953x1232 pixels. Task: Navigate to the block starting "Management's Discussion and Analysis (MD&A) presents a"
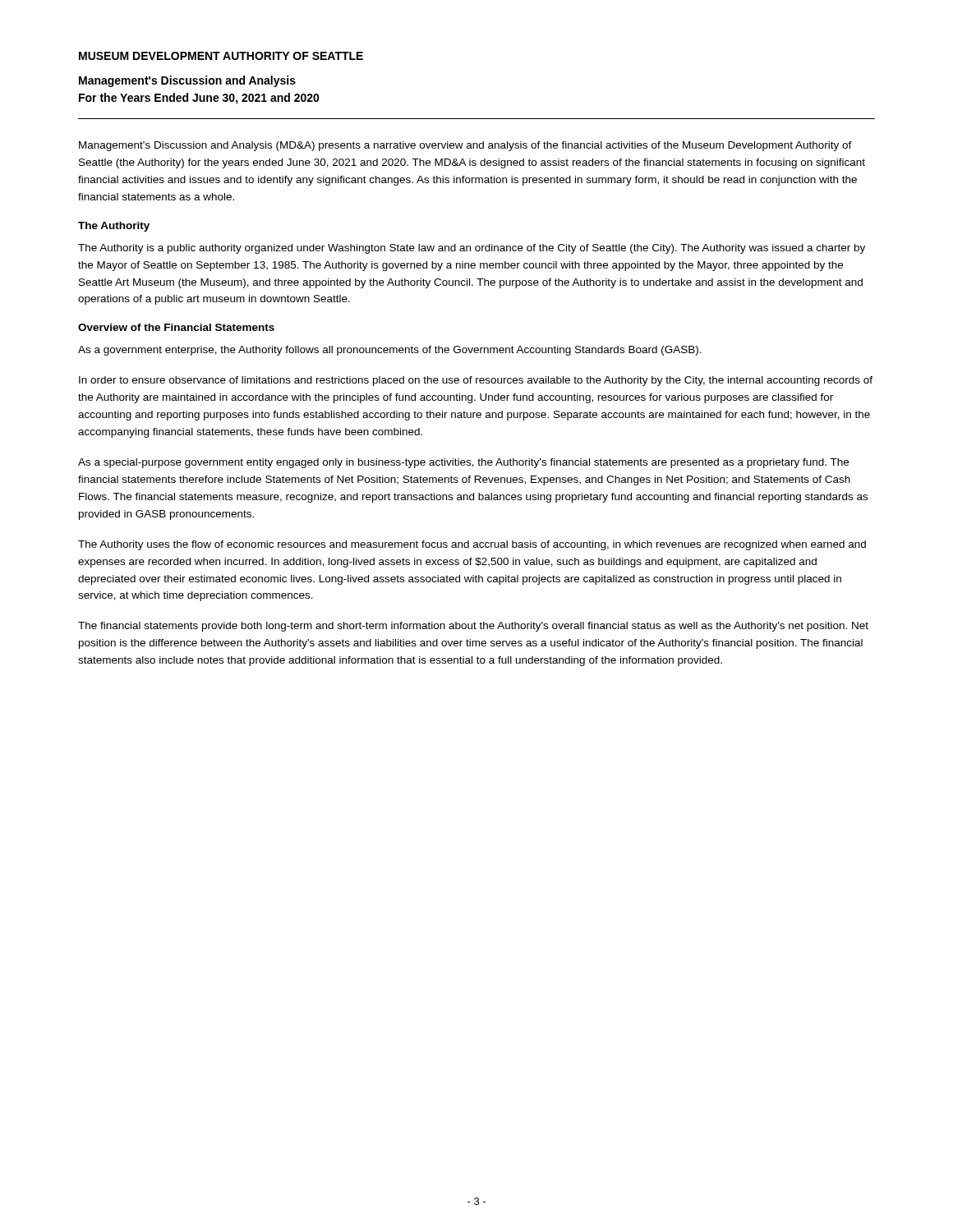point(472,171)
